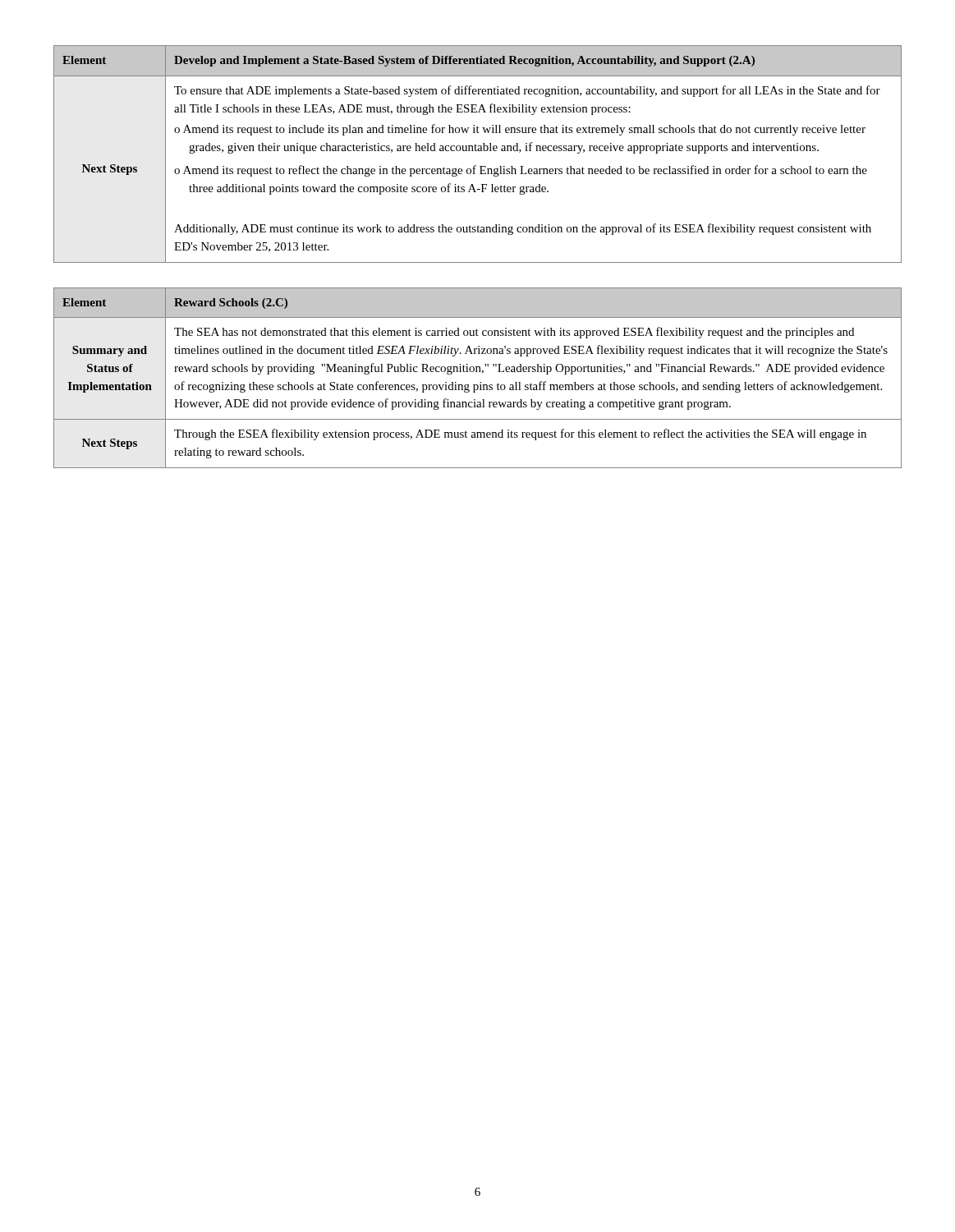Screen dimensions: 1232x955
Task: Locate the table with the text "To ensure that"
Action: tap(478, 154)
